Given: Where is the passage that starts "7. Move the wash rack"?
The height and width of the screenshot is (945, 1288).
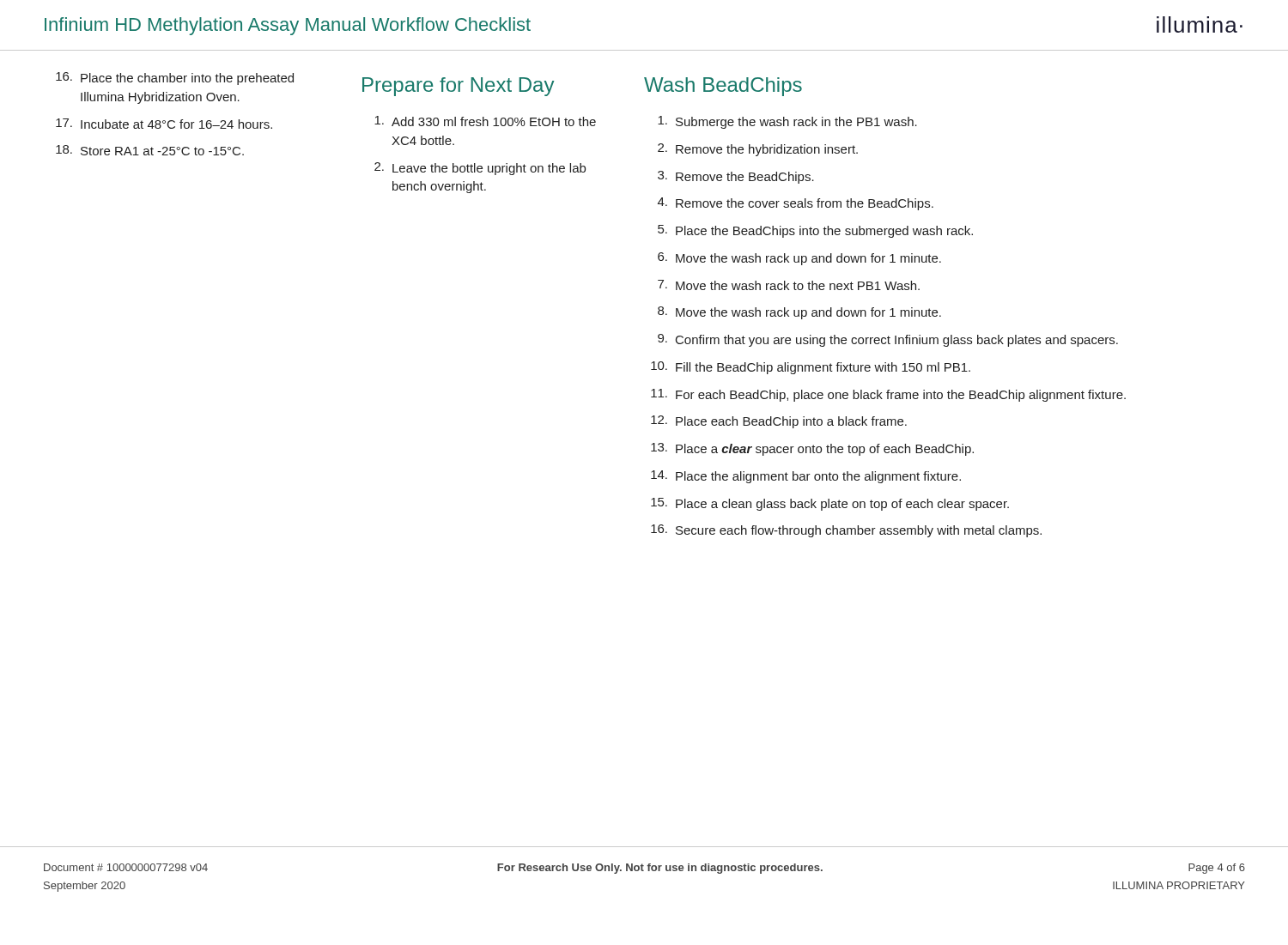Looking at the screenshot, I should pyautogui.click(x=789, y=285).
